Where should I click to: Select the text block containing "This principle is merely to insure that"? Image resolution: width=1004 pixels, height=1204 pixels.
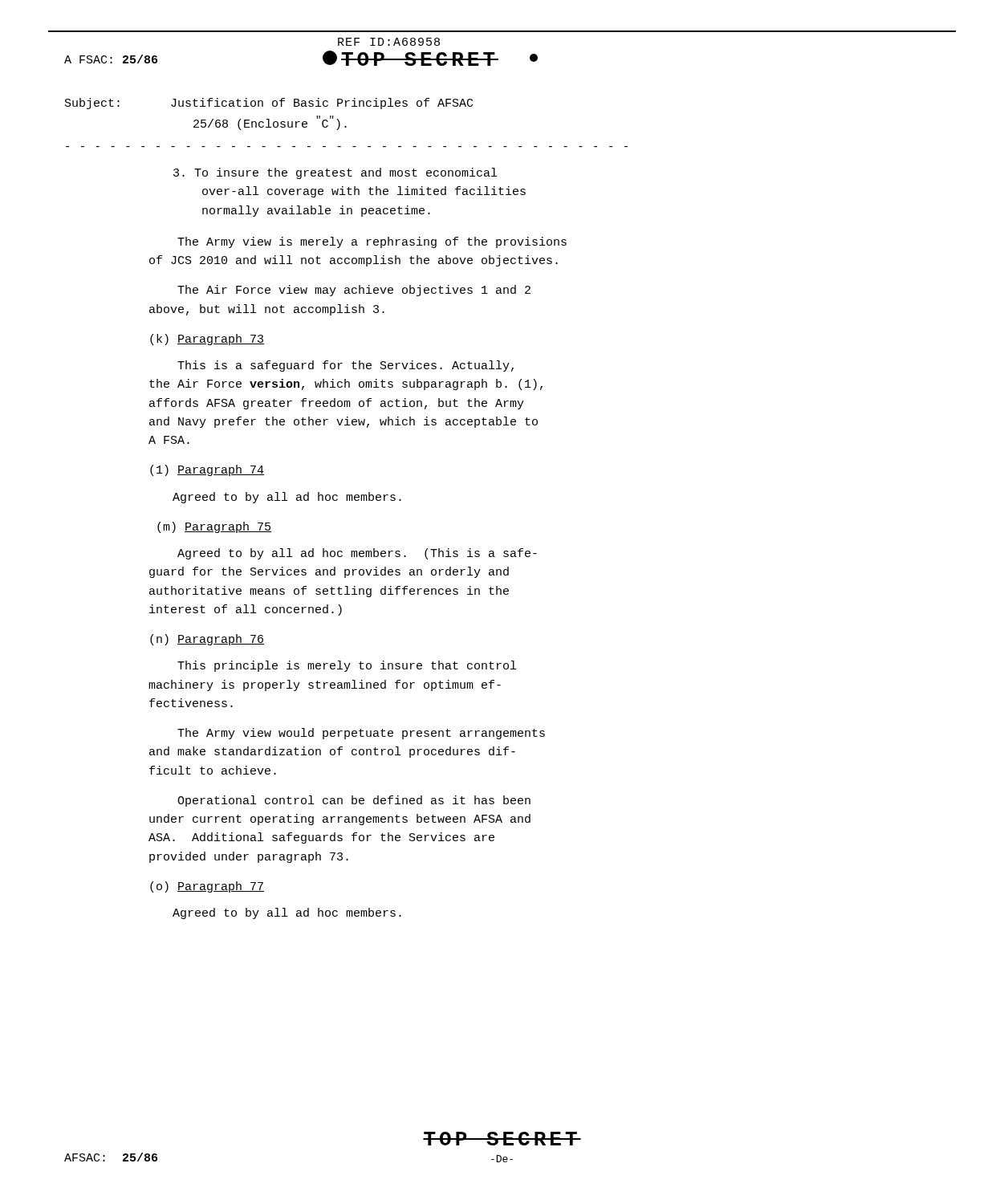click(x=333, y=685)
